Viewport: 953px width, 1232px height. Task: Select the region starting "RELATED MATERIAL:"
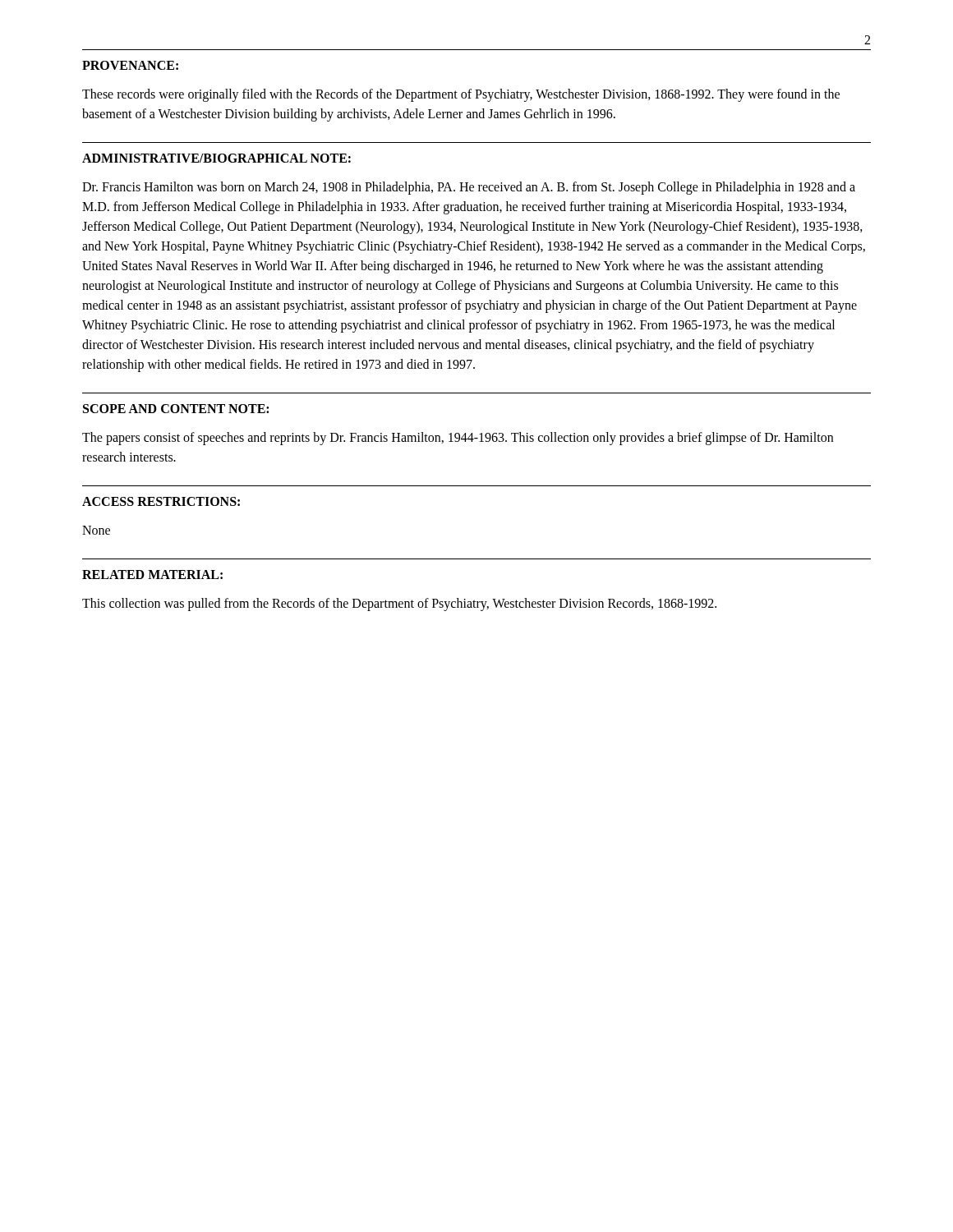pyautogui.click(x=153, y=575)
